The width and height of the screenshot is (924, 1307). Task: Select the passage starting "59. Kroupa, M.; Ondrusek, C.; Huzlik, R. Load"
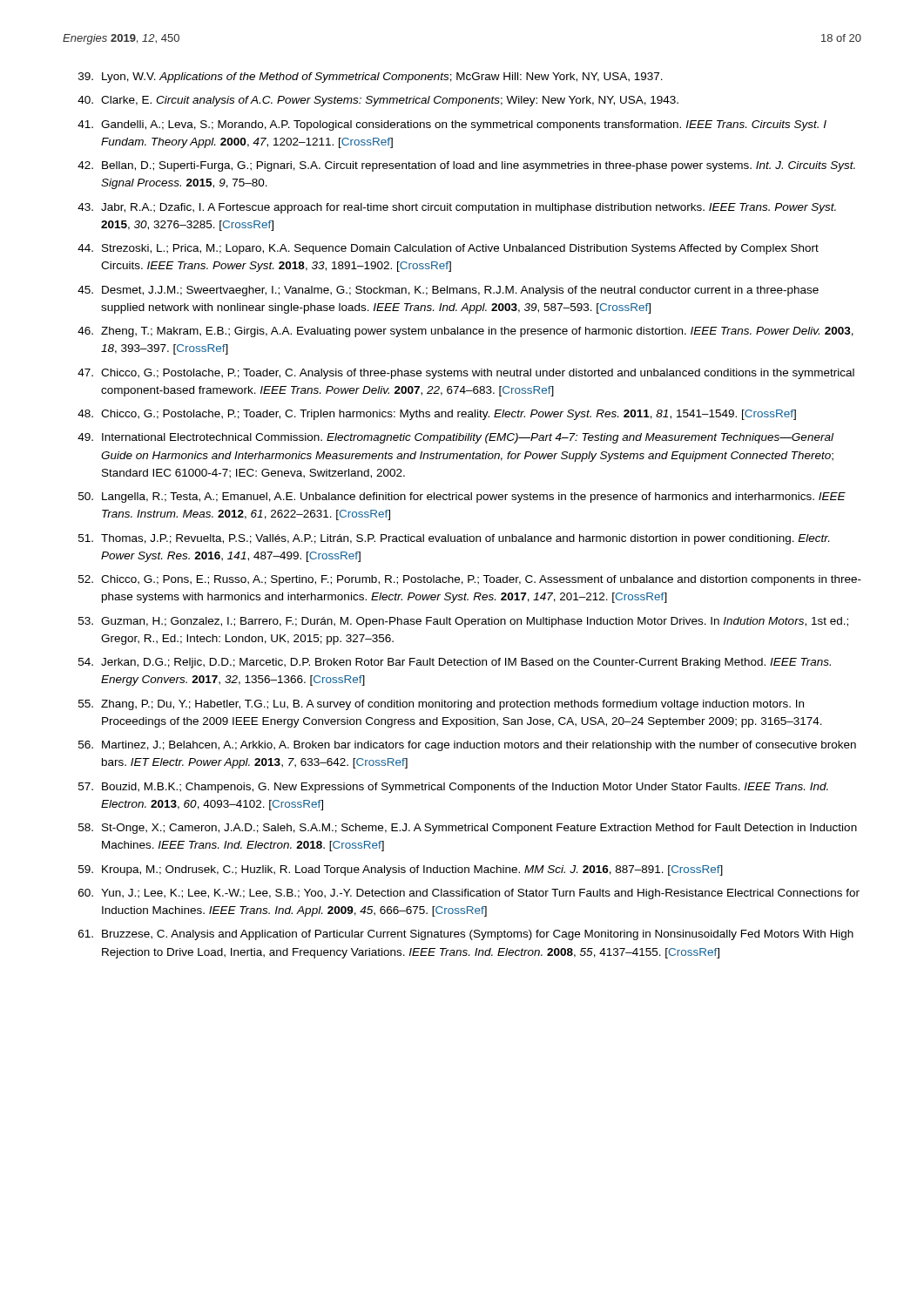462,869
